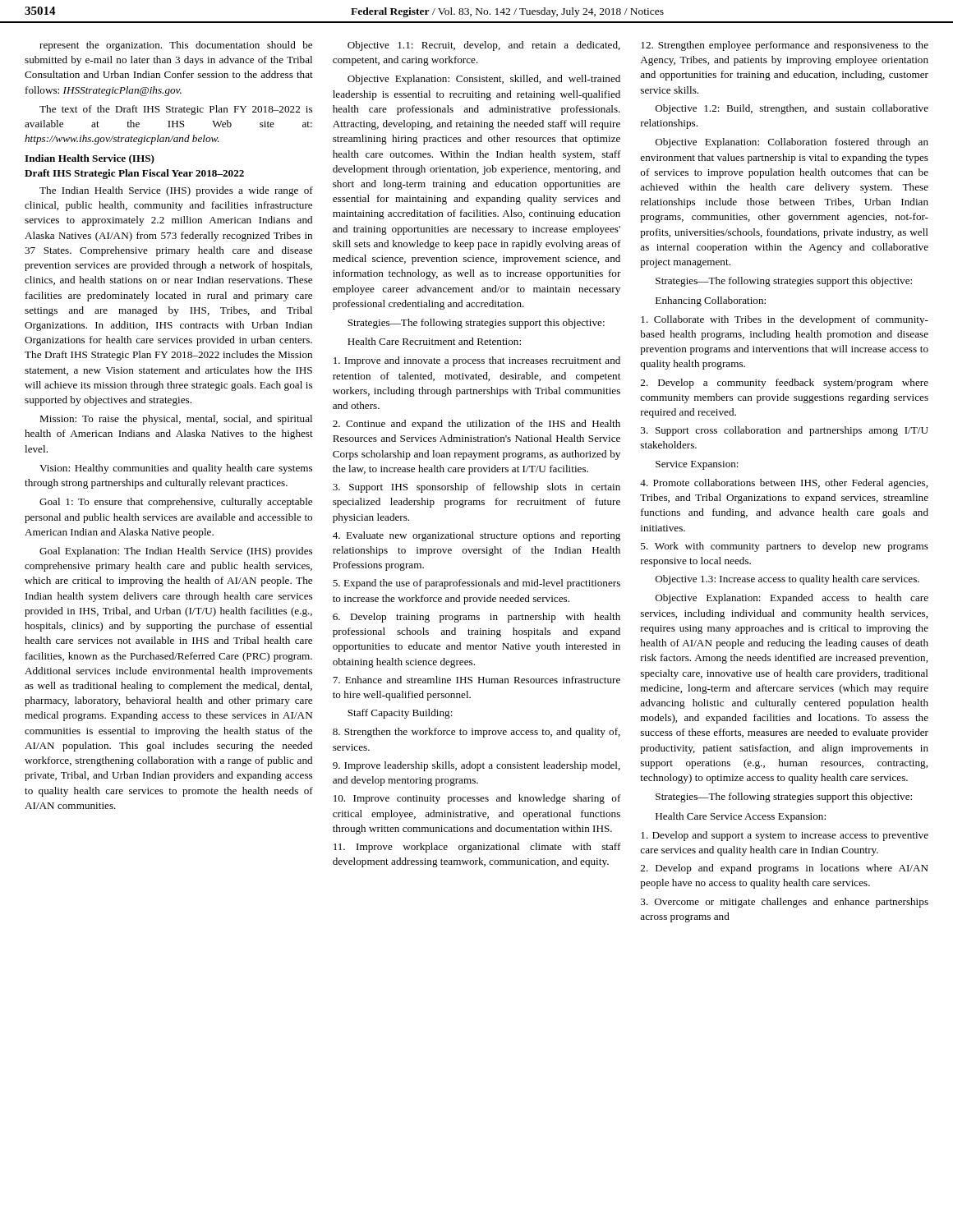Point to "Indian Health Service (IHS)"

click(x=169, y=158)
